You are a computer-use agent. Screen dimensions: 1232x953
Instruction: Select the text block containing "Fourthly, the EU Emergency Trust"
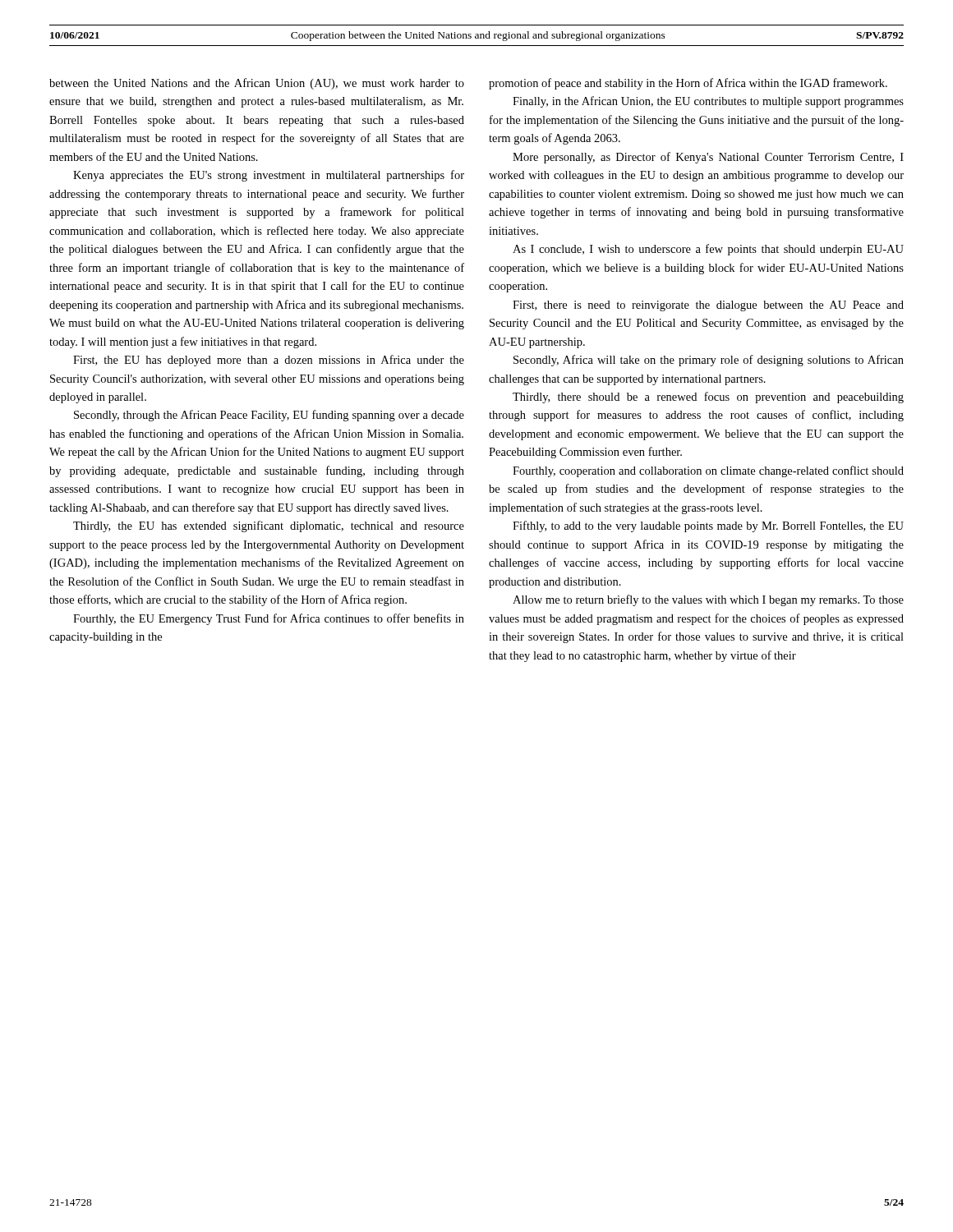point(257,628)
